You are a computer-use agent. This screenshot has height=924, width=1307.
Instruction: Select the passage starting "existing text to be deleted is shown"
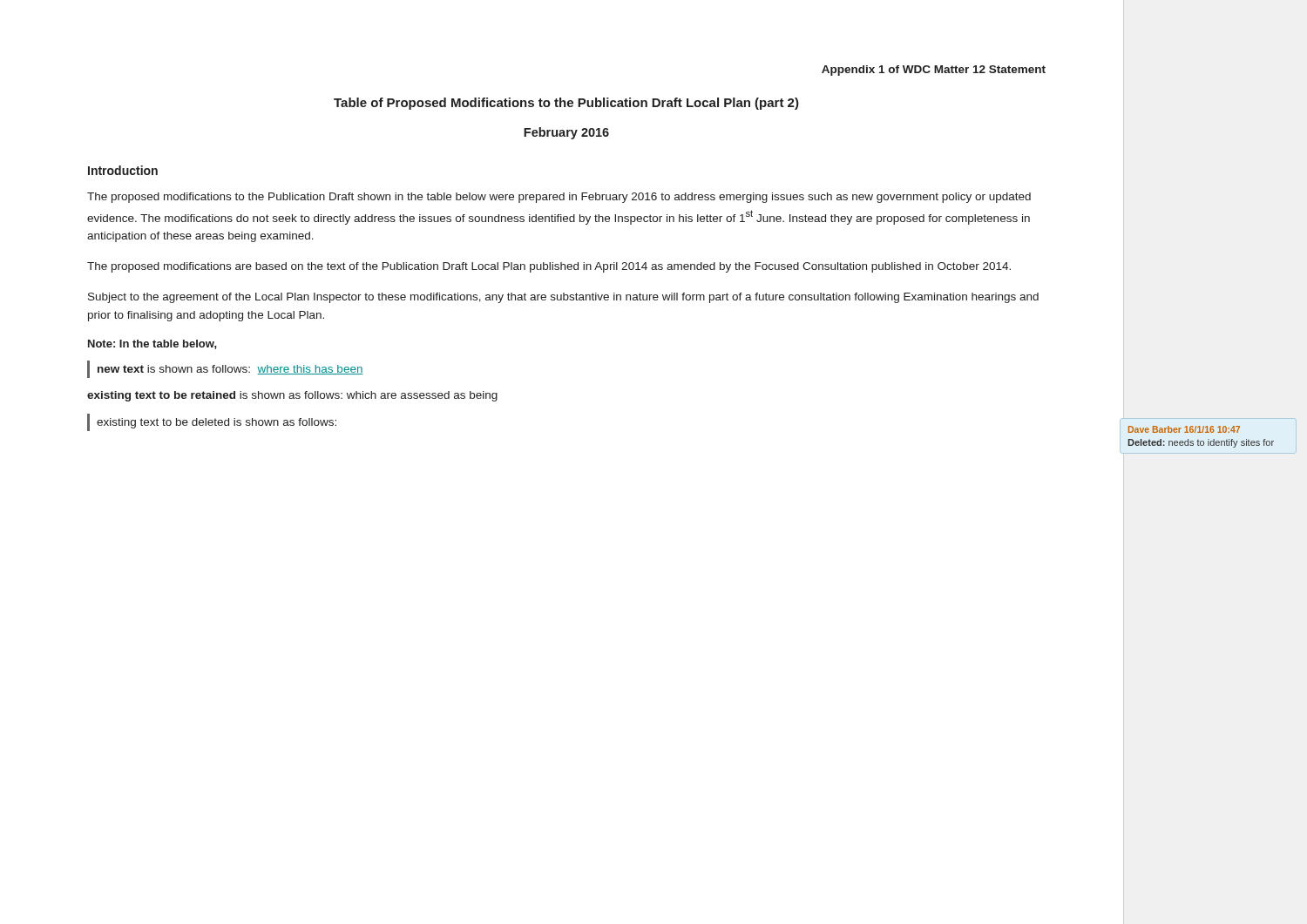pyautogui.click(x=217, y=422)
